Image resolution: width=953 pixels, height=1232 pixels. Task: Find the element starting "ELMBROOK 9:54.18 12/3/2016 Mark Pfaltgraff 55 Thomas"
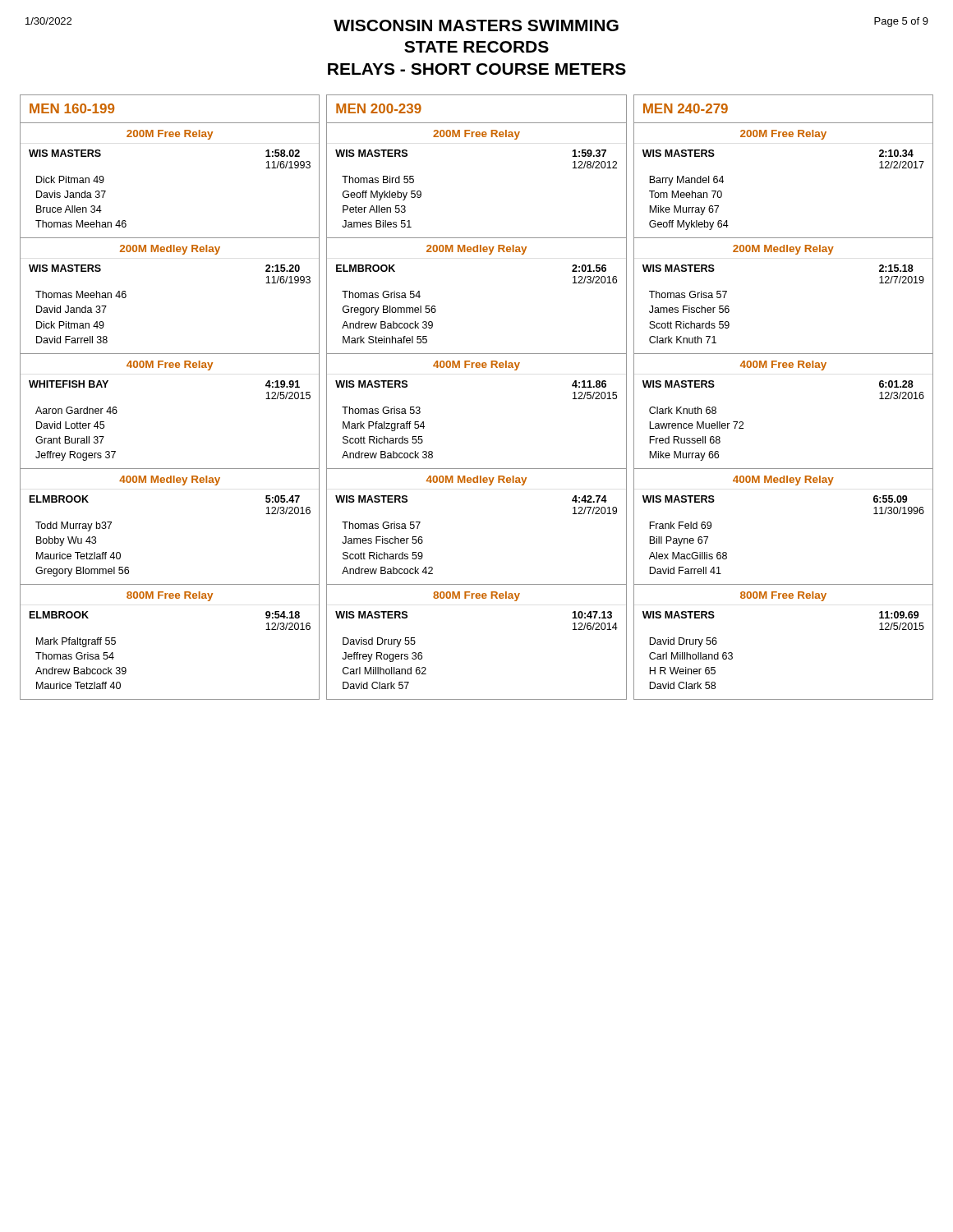[x=61, y=615]
